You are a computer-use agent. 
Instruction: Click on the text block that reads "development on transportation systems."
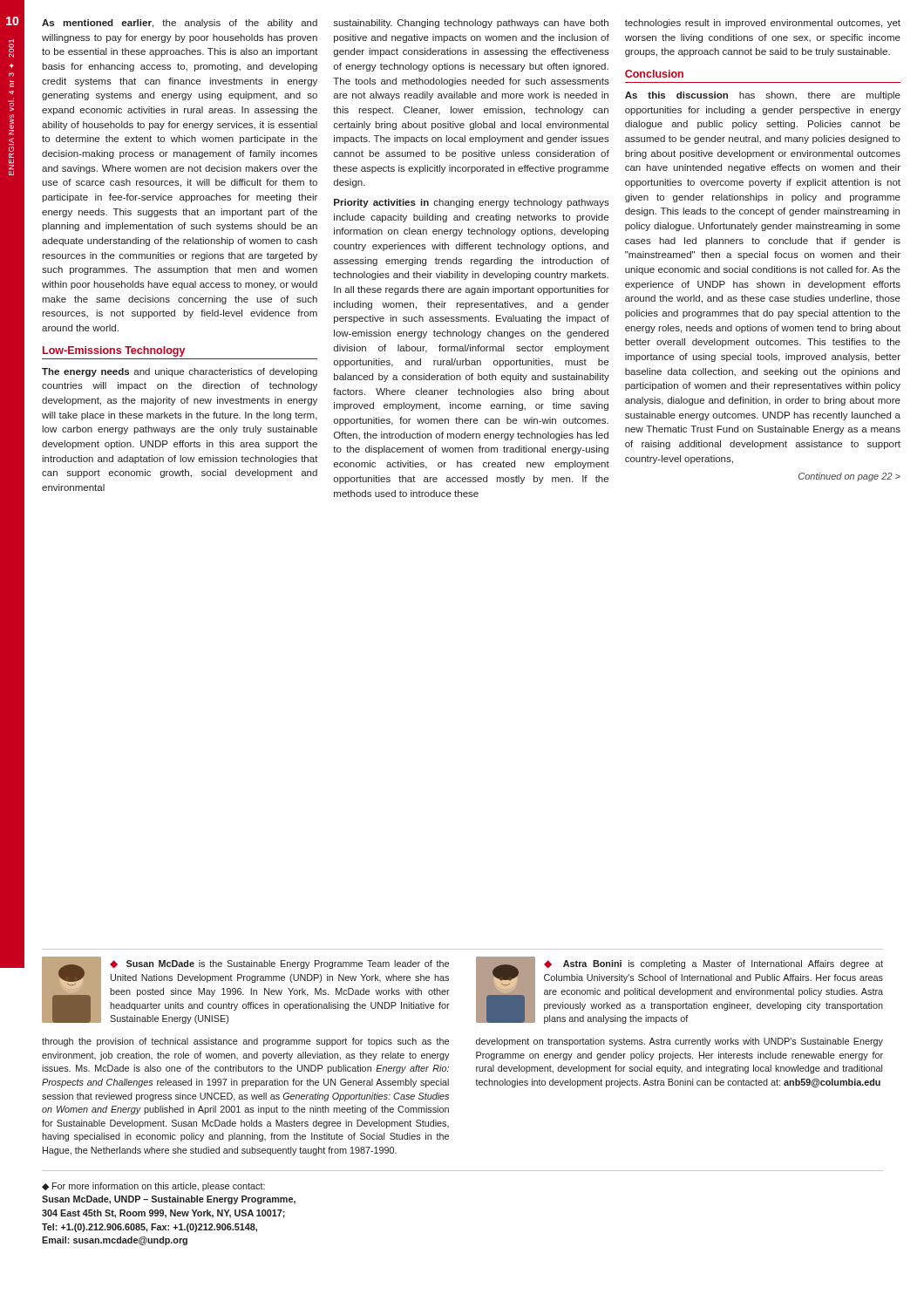[679, 1062]
